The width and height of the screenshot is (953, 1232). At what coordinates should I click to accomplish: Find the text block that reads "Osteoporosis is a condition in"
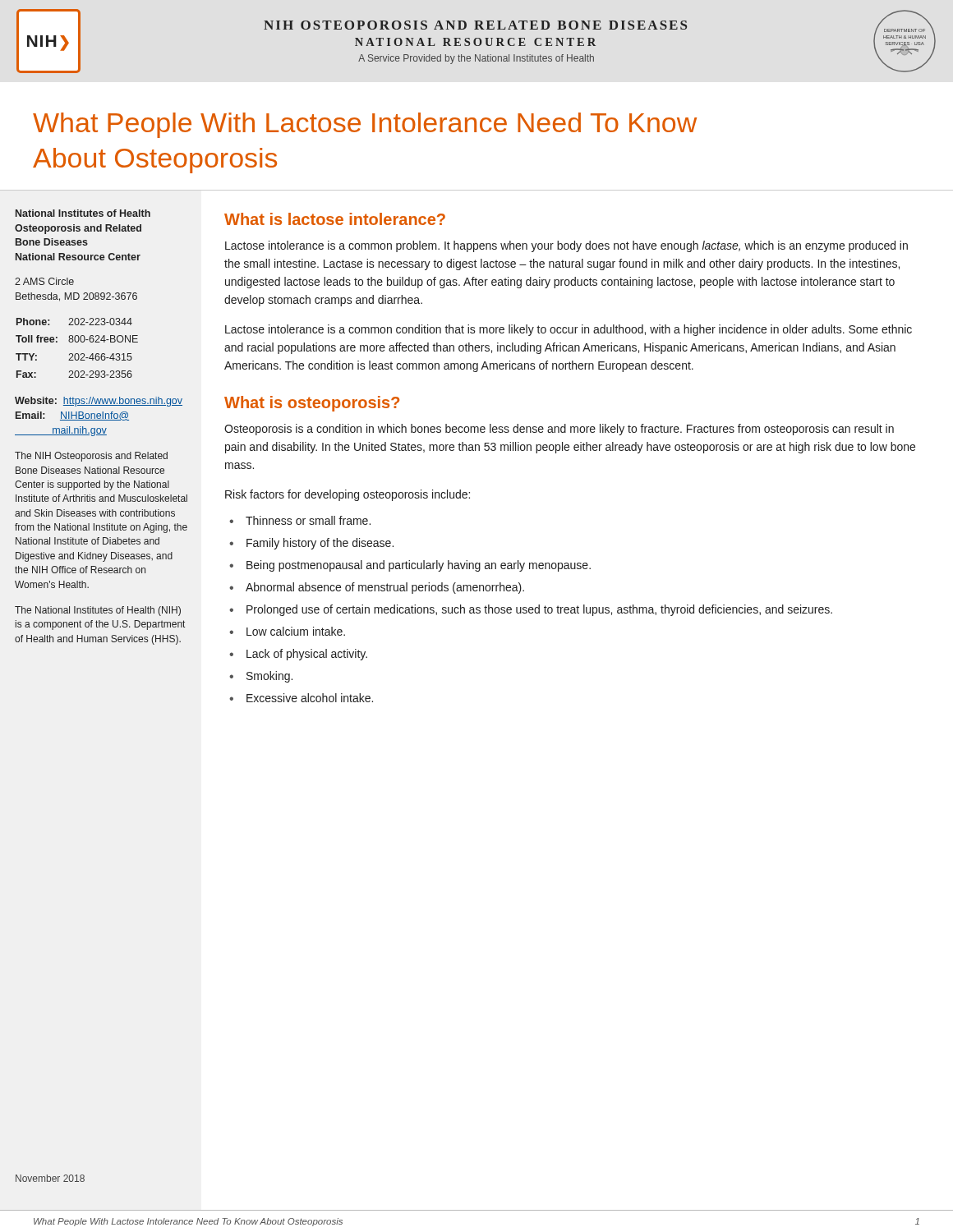pyautogui.click(x=570, y=447)
